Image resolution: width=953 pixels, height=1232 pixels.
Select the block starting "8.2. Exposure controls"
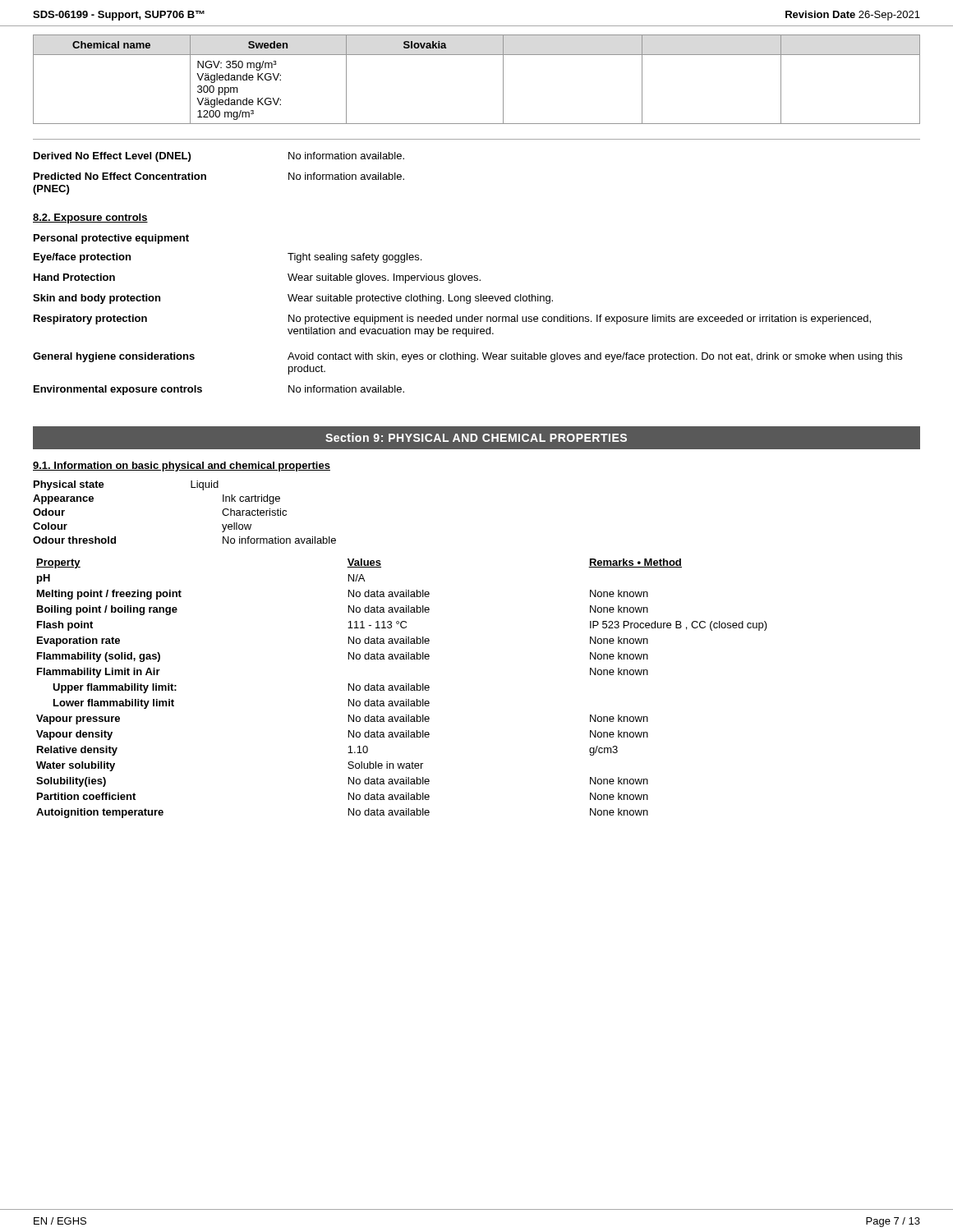(x=90, y=217)
